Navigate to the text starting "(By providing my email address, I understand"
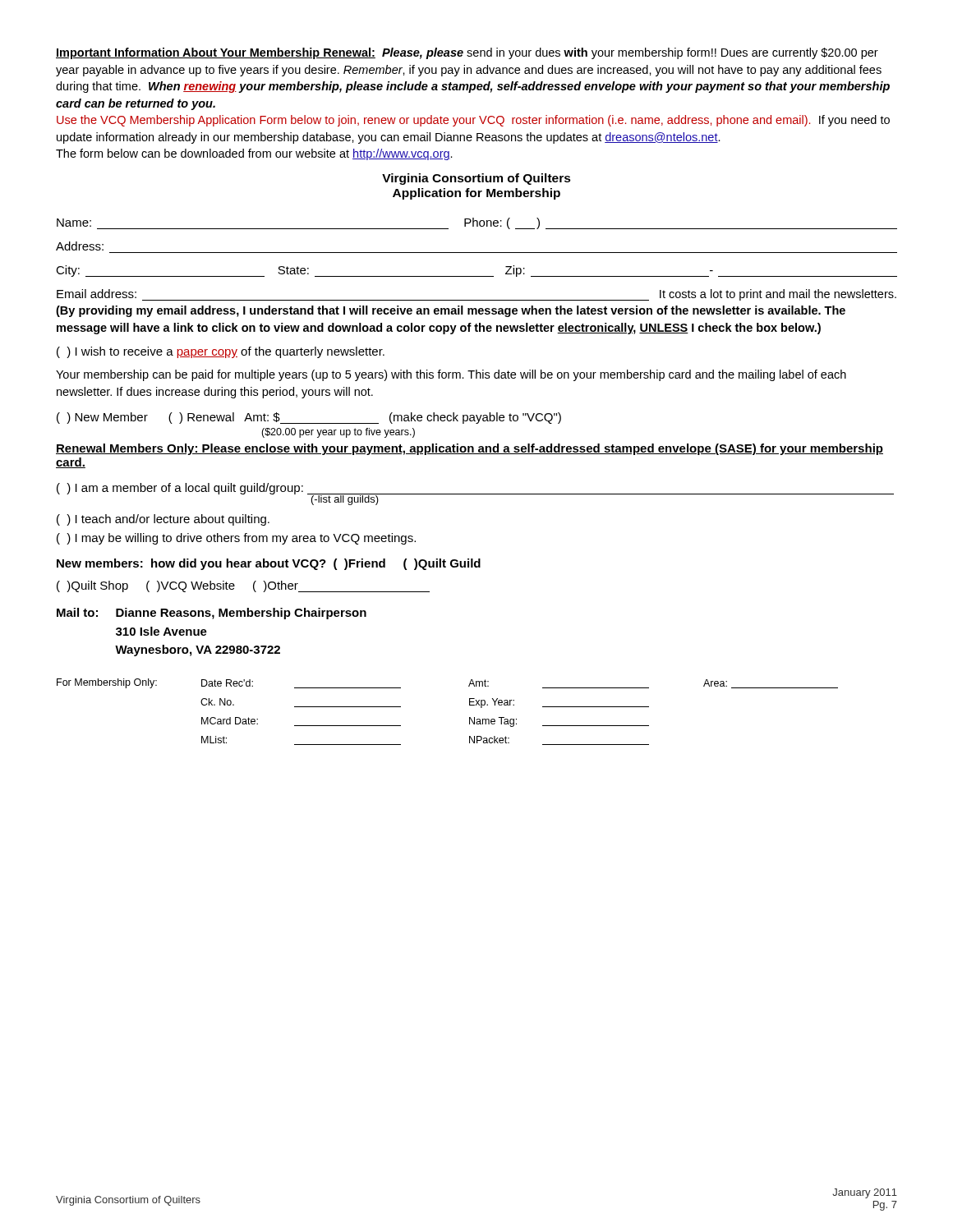Screen dimensions: 1232x953 point(451,319)
